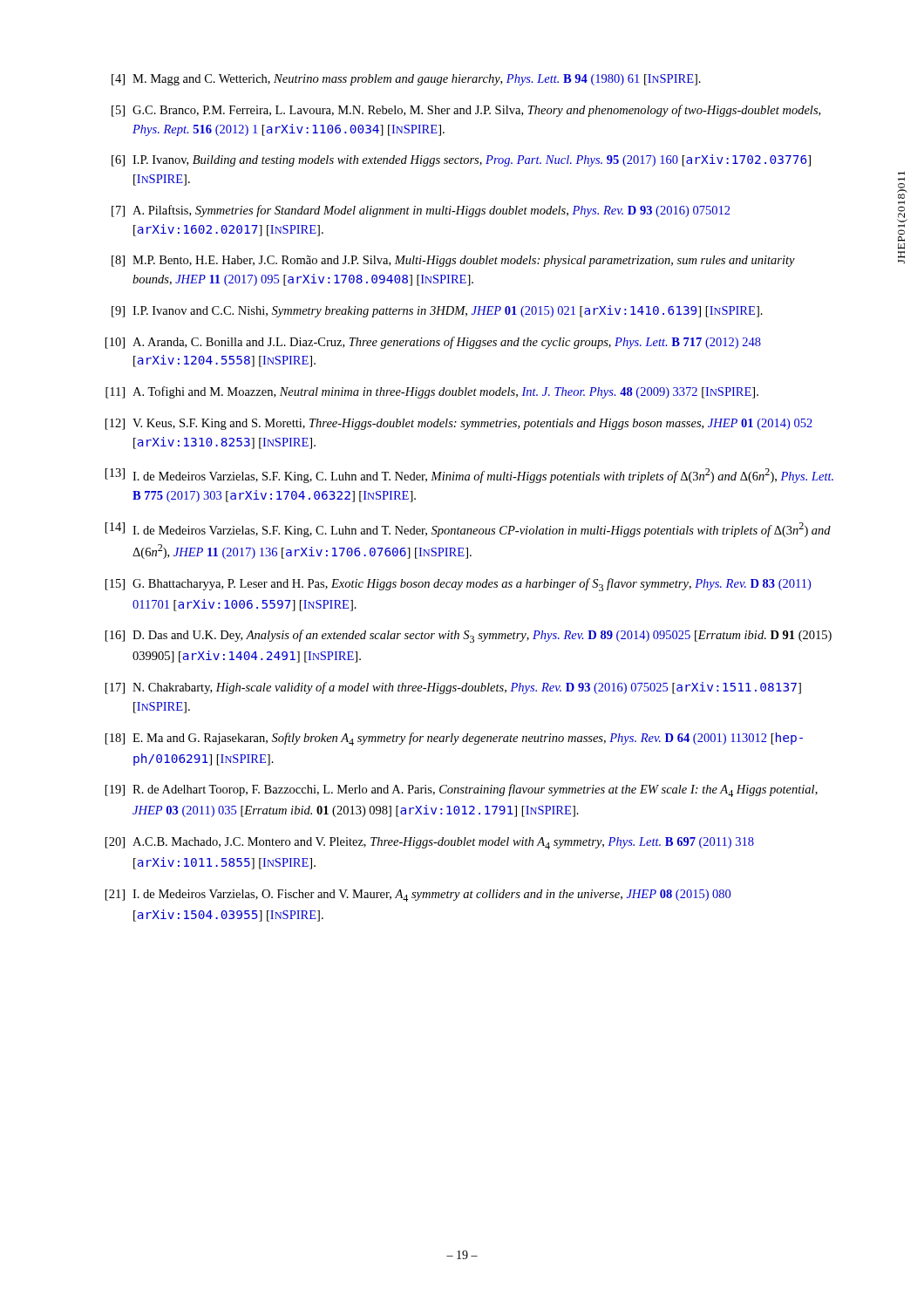Locate the block of text that opens with "[5] G.C. Branco, P.M. Ferreira, L."

click(462, 120)
